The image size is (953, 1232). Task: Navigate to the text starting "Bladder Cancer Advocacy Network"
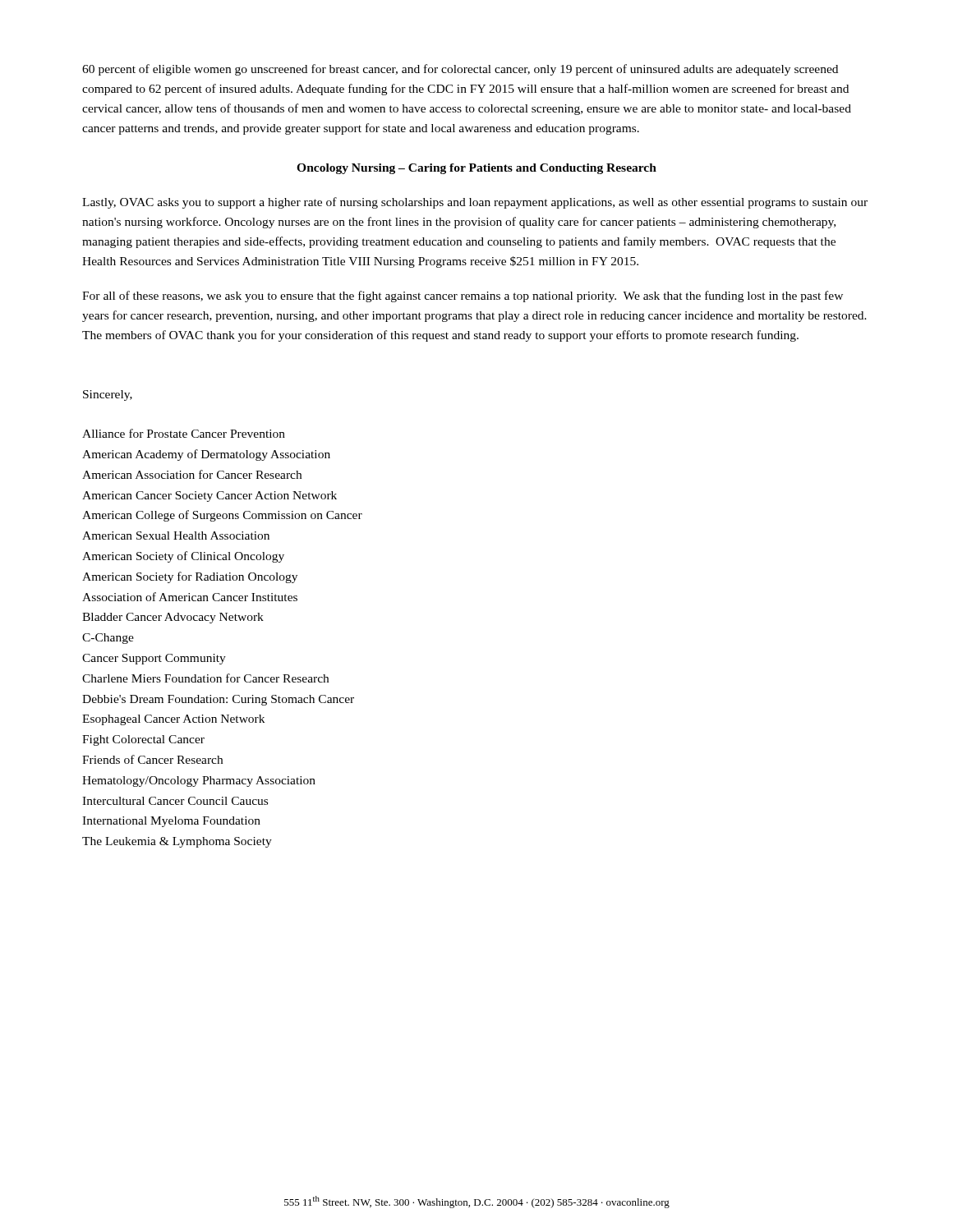(173, 617)
